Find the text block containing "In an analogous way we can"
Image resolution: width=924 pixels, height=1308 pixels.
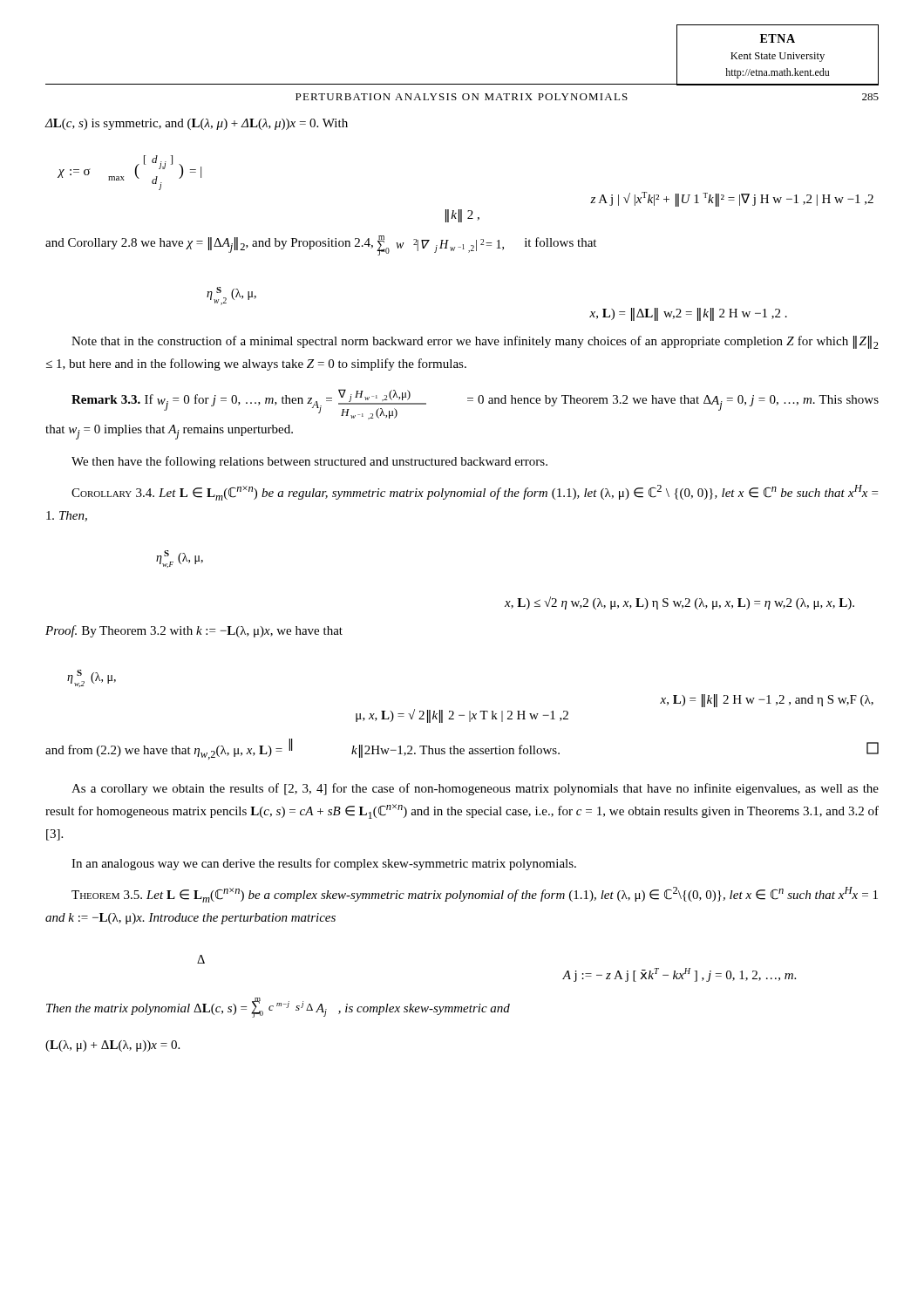(324, 863)
